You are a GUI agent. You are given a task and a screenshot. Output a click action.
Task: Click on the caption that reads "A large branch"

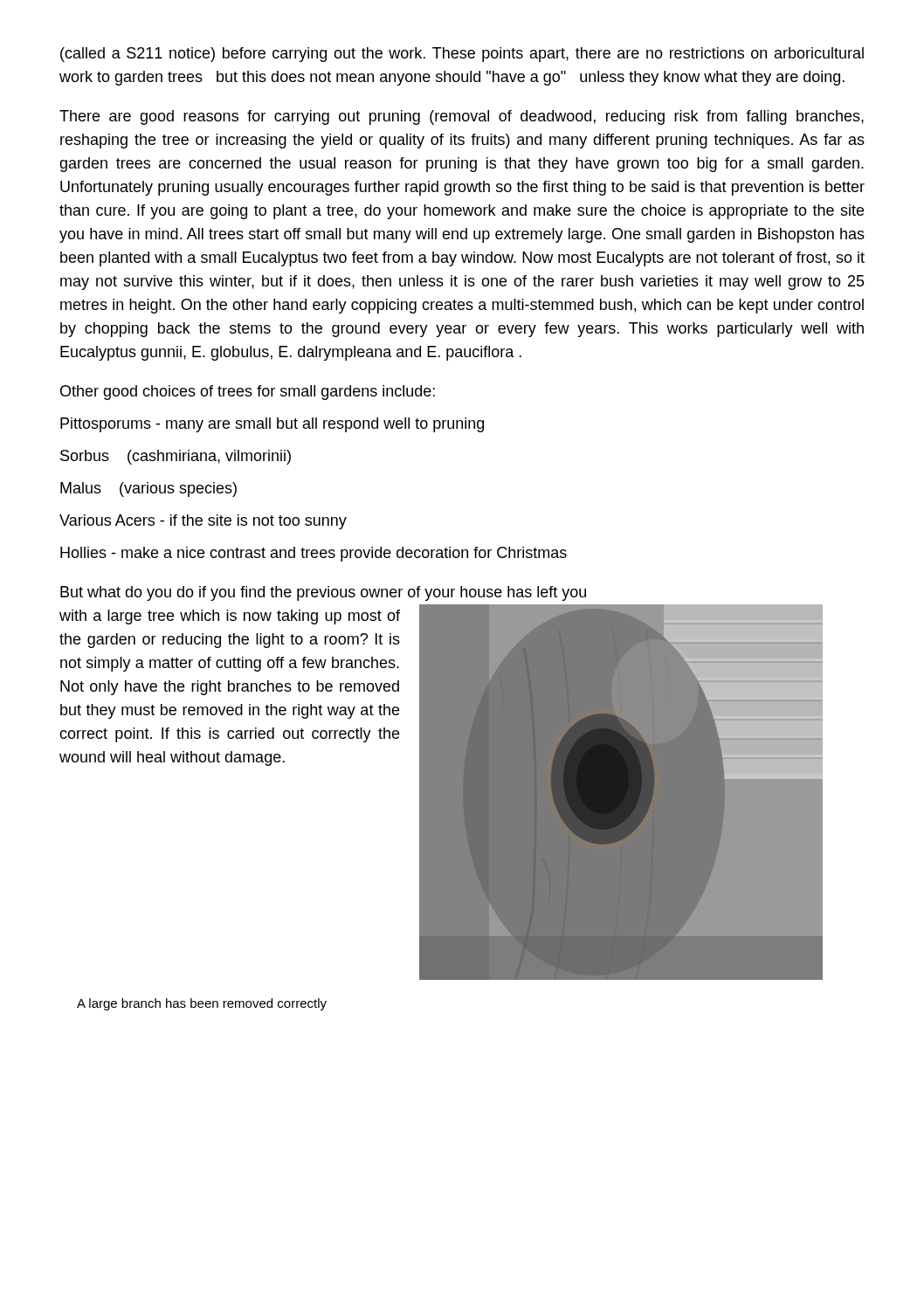coord(202,1003)
